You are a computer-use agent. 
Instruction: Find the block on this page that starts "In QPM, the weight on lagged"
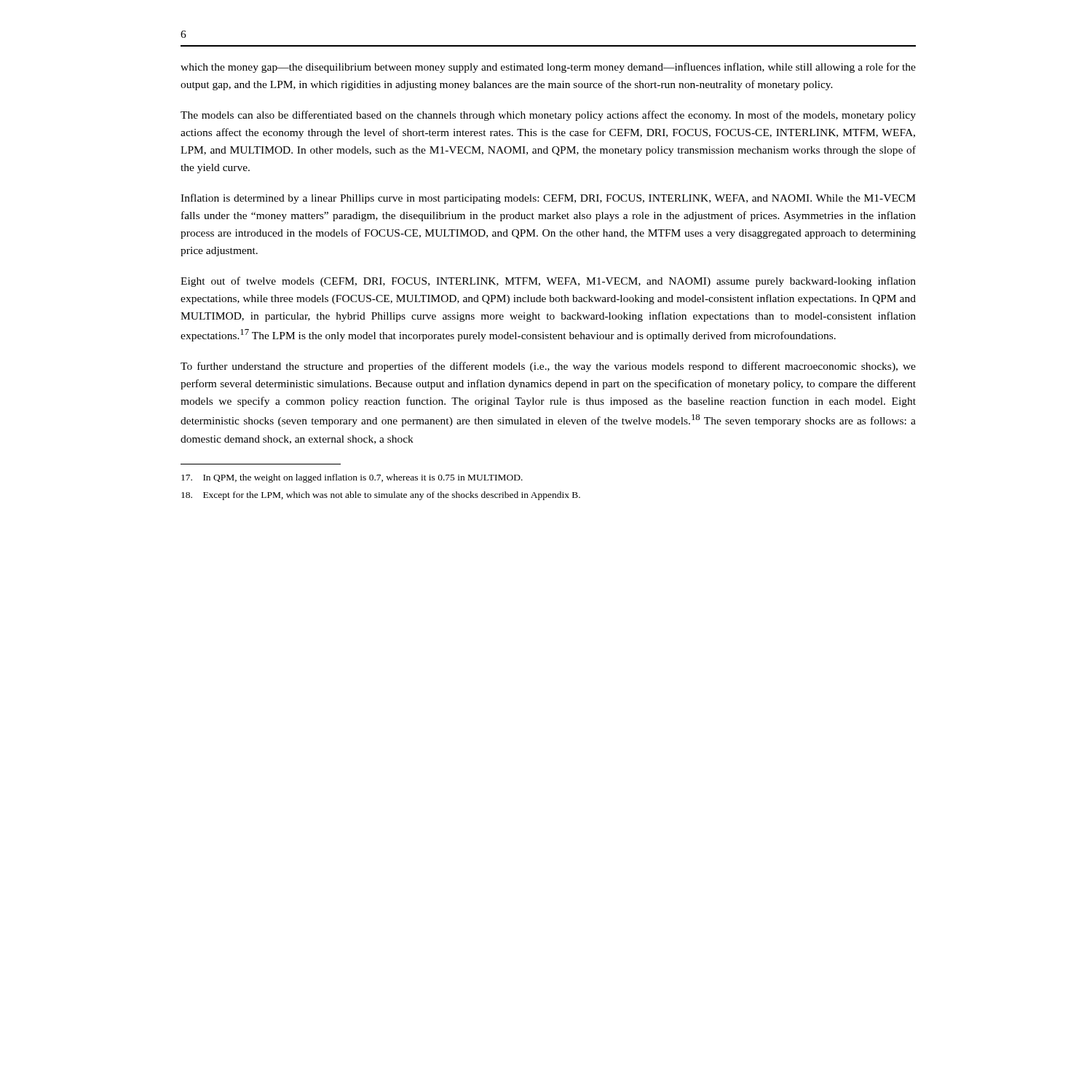coord(352,477)
